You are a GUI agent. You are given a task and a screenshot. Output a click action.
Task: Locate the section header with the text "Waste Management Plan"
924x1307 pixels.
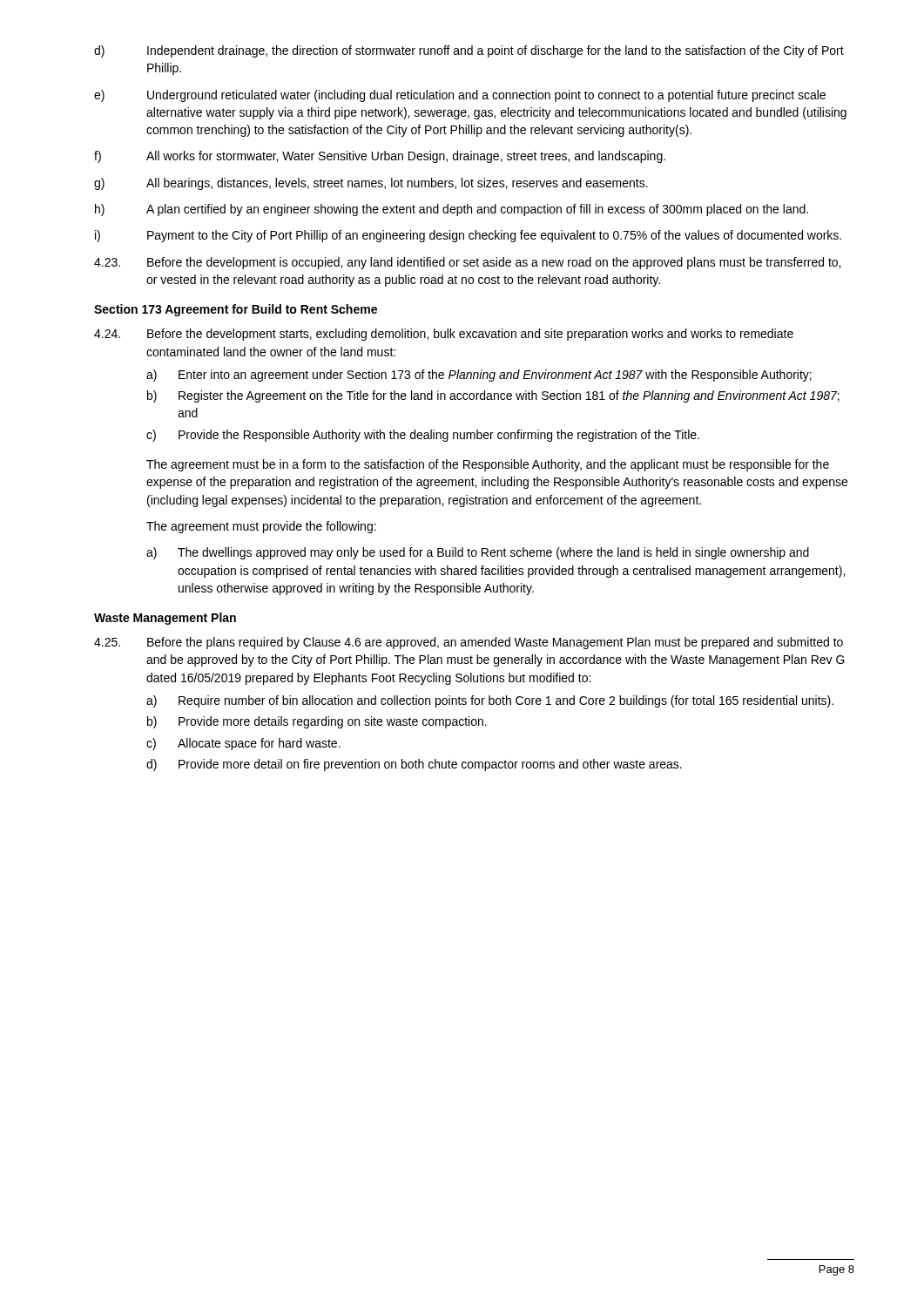click(x=165, y=618)
